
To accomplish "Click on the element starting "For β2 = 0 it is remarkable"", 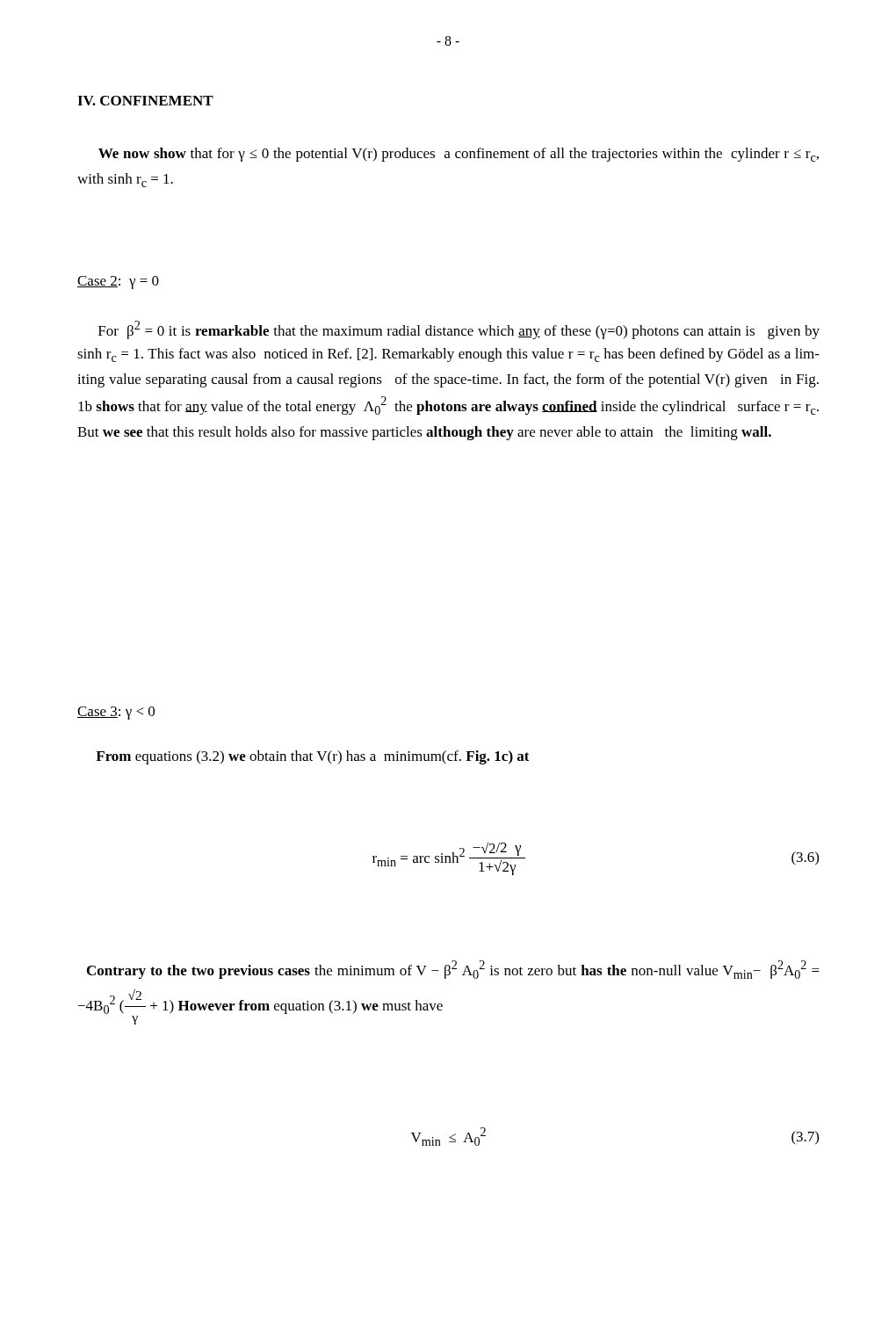I will tap(448, 379).
